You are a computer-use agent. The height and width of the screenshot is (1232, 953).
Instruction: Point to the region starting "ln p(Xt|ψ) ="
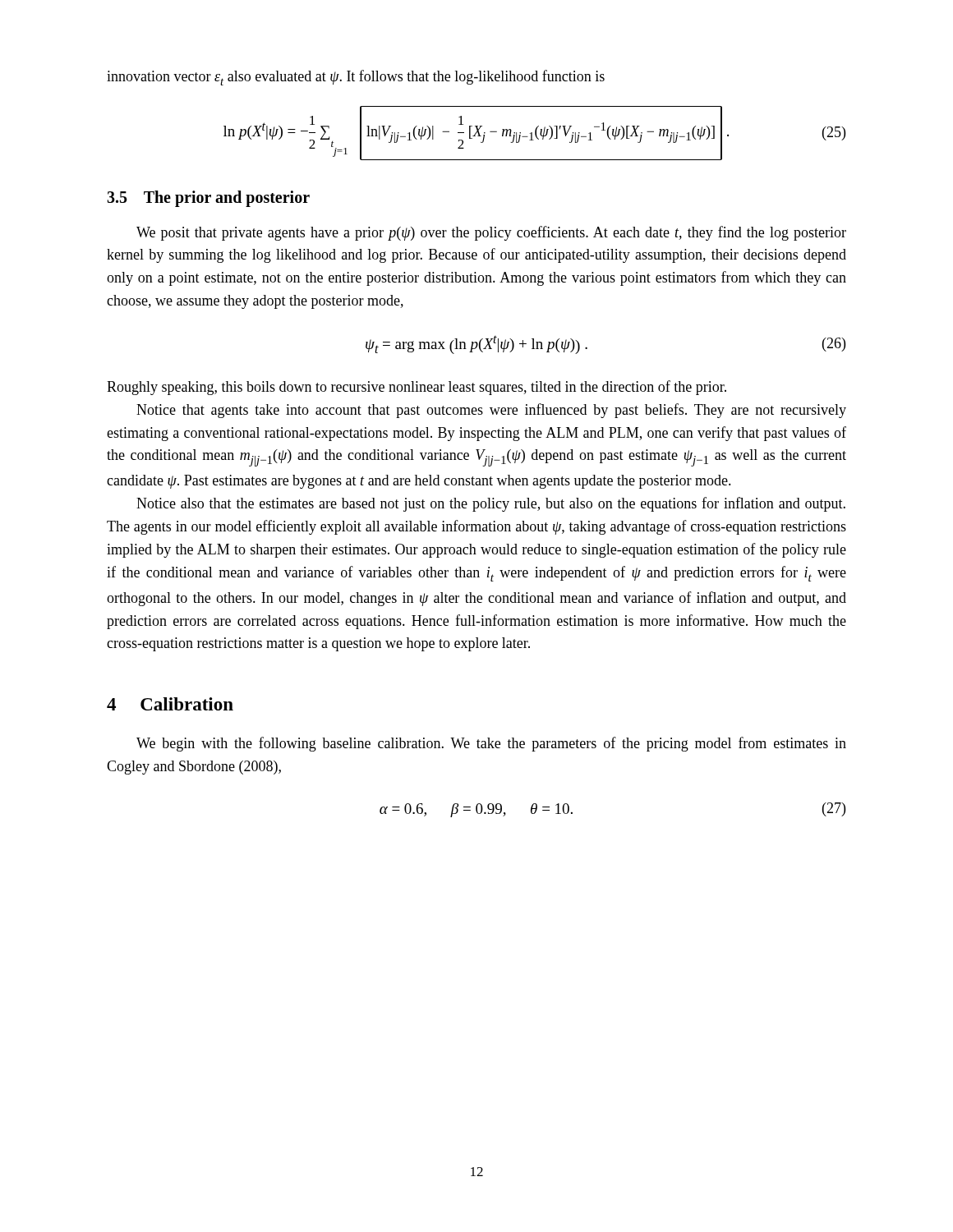[x=535, y=133]
